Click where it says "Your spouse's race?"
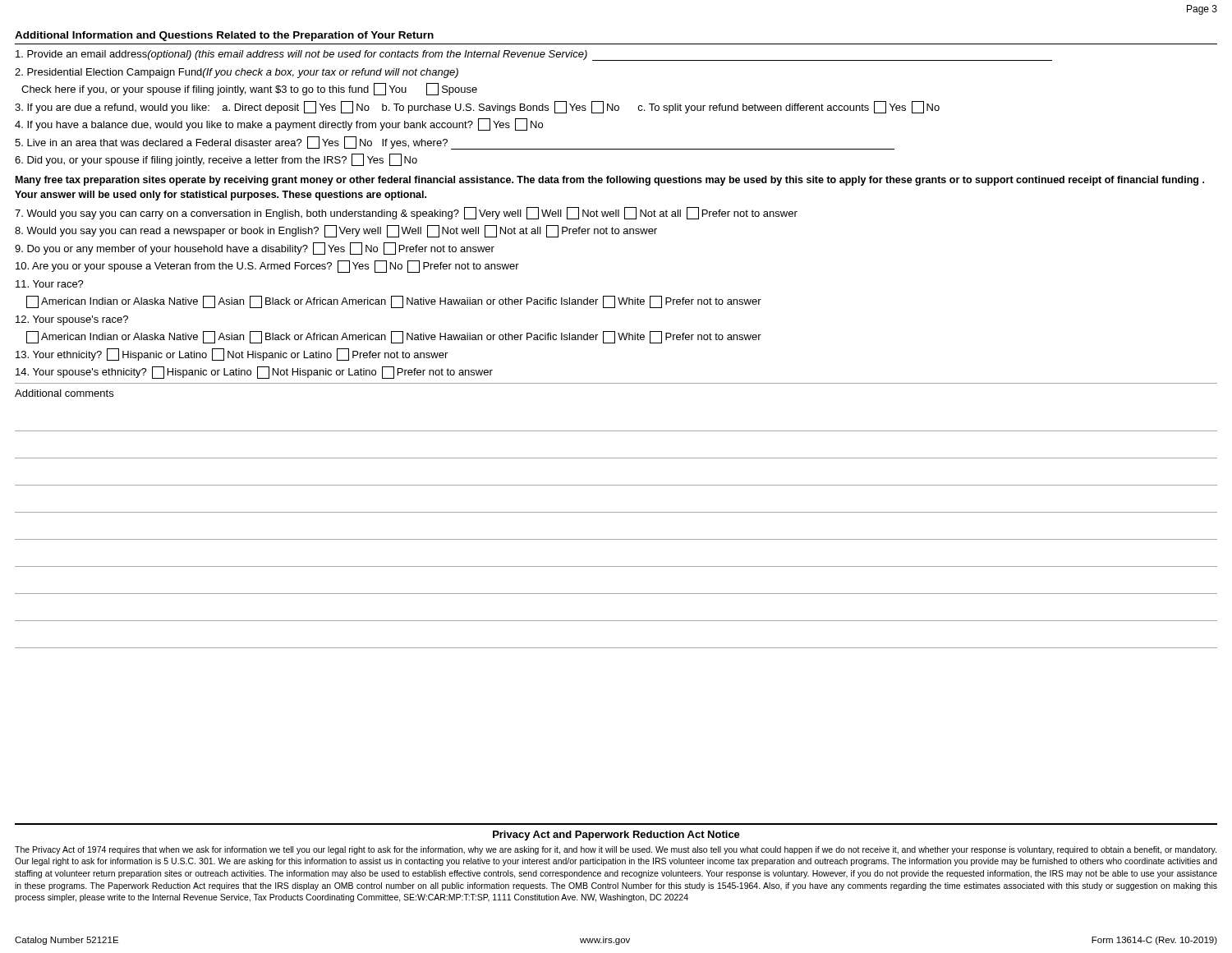 (72, 319)
